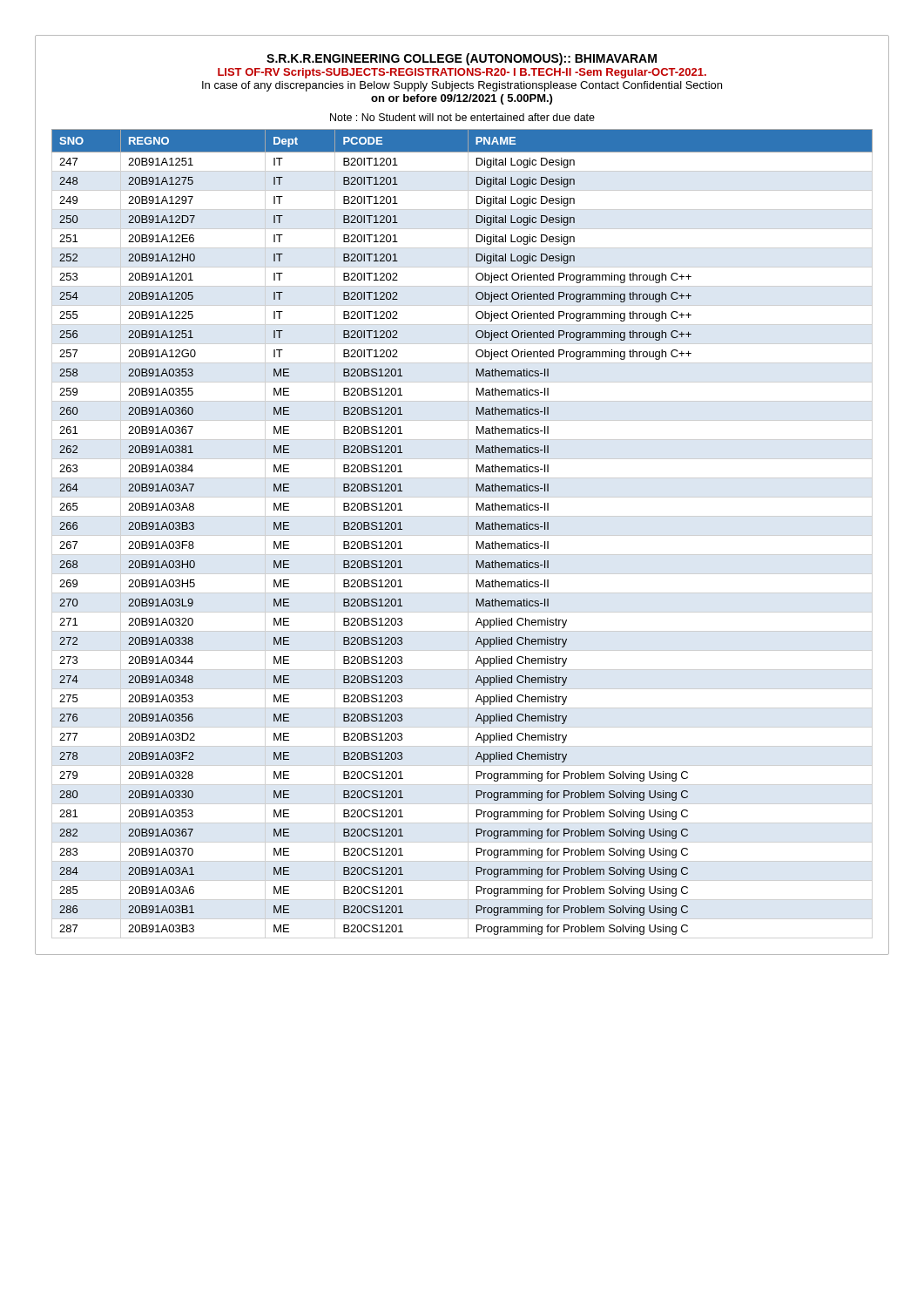Select the table that reads "Programming for Problem"

click(x=462, y=534)
